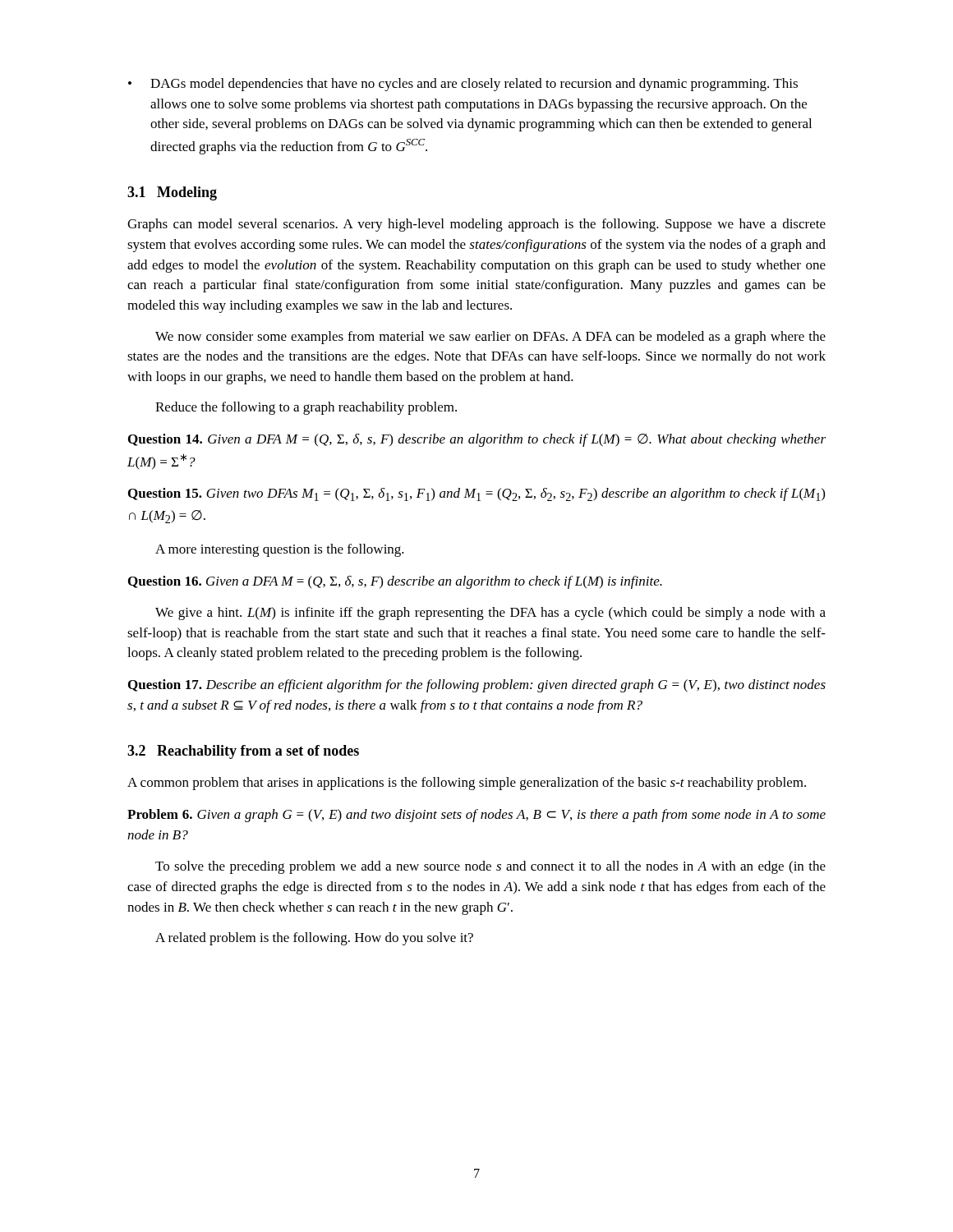
Task: Find the text block starting "We now consider some examples from material"
Action: point(476,357)
